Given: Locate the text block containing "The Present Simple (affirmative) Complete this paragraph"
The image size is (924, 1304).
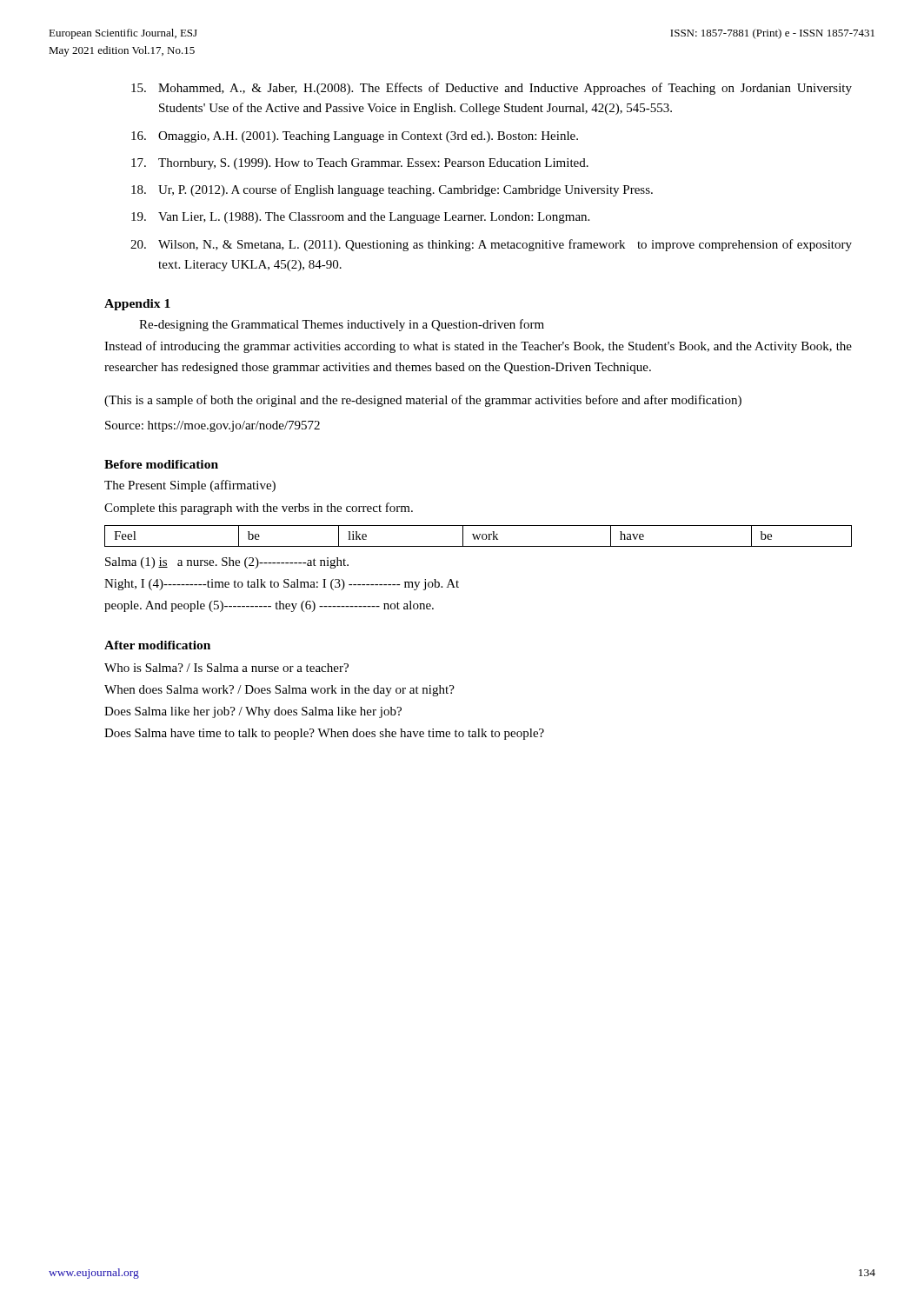Looking at the screenshot, I should (190, 486).
